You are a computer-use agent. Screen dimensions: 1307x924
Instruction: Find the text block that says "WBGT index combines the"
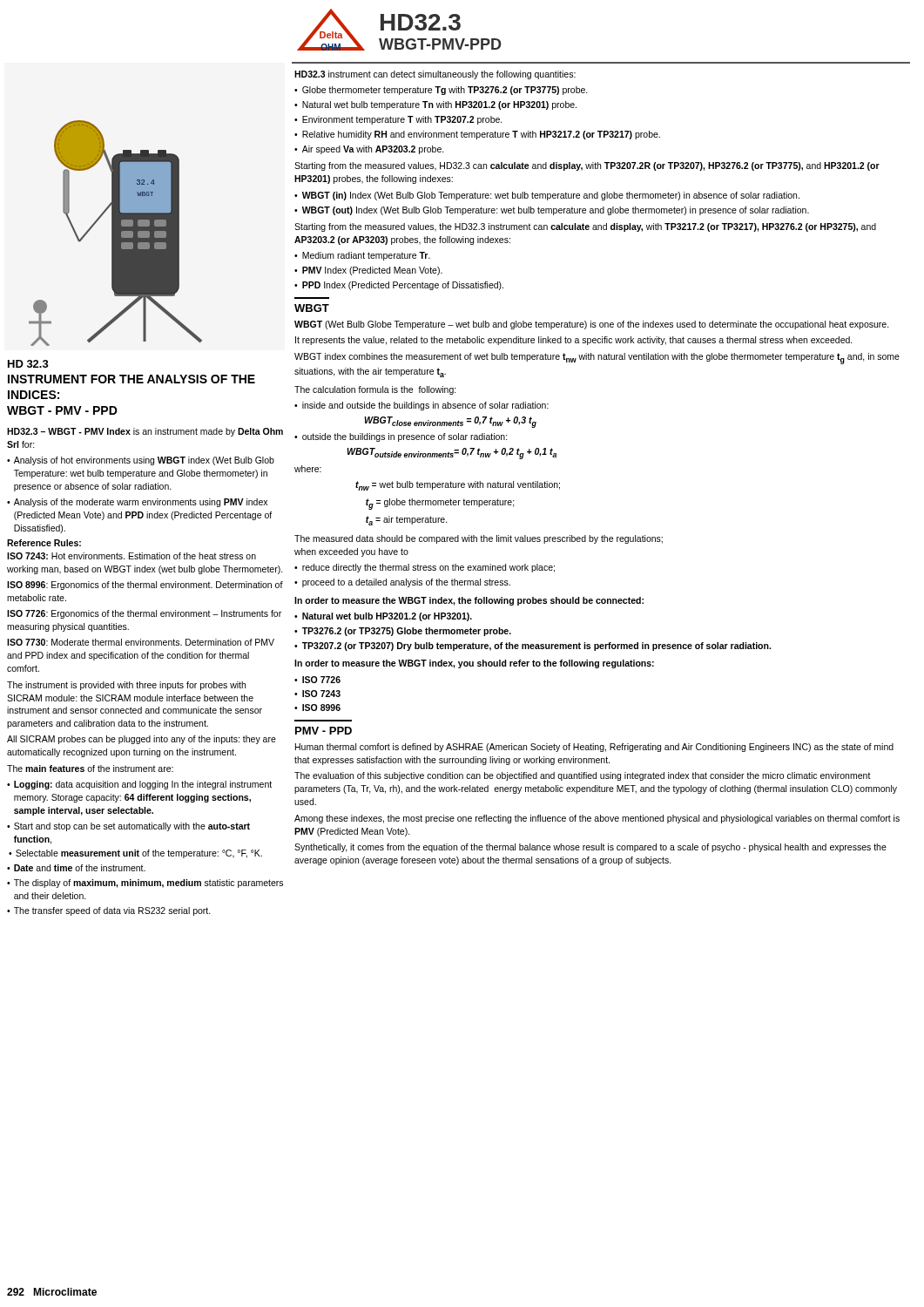click(597, 365)
